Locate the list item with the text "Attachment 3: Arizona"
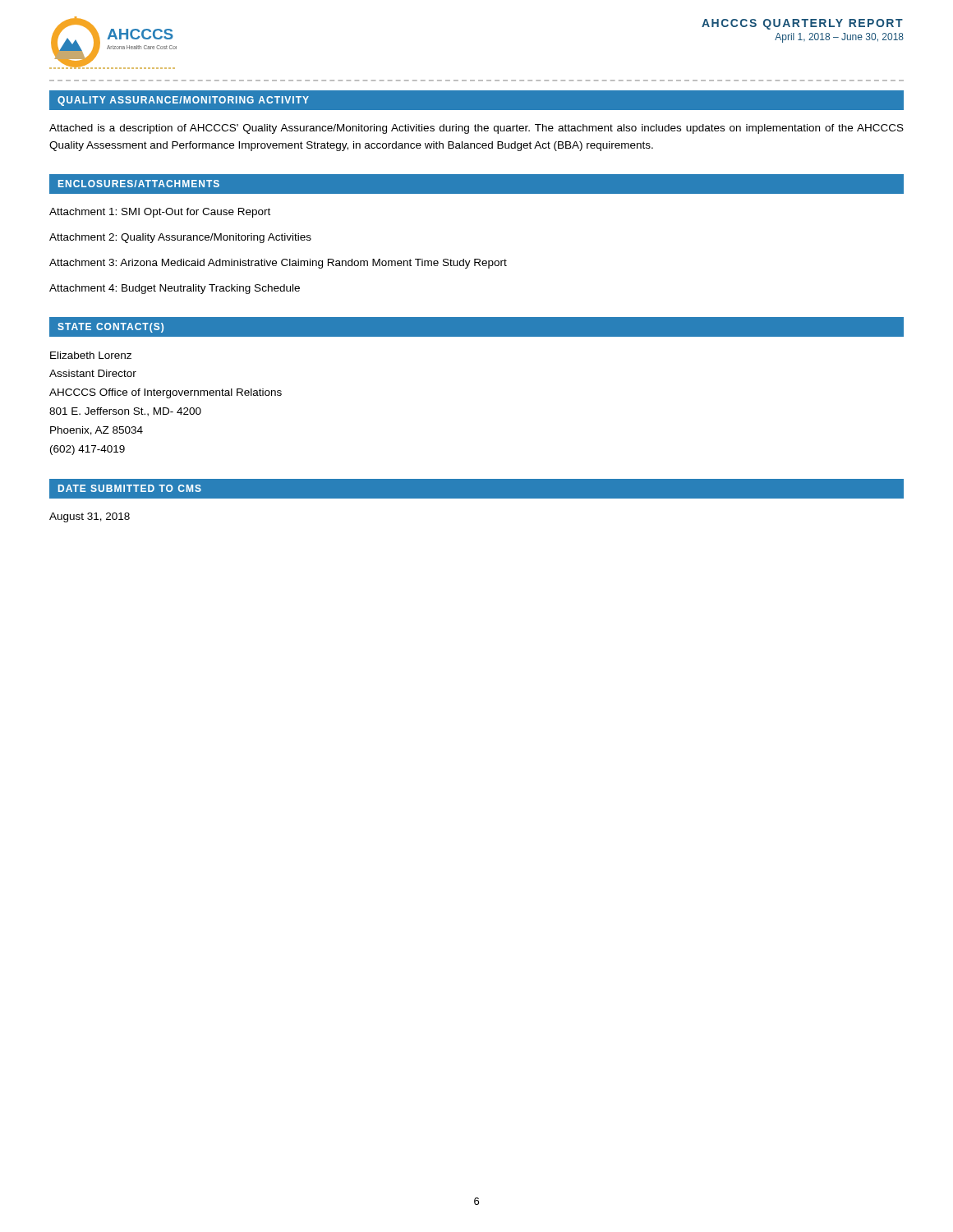Screen dimensions: 1232x953 tap(278, 262)
